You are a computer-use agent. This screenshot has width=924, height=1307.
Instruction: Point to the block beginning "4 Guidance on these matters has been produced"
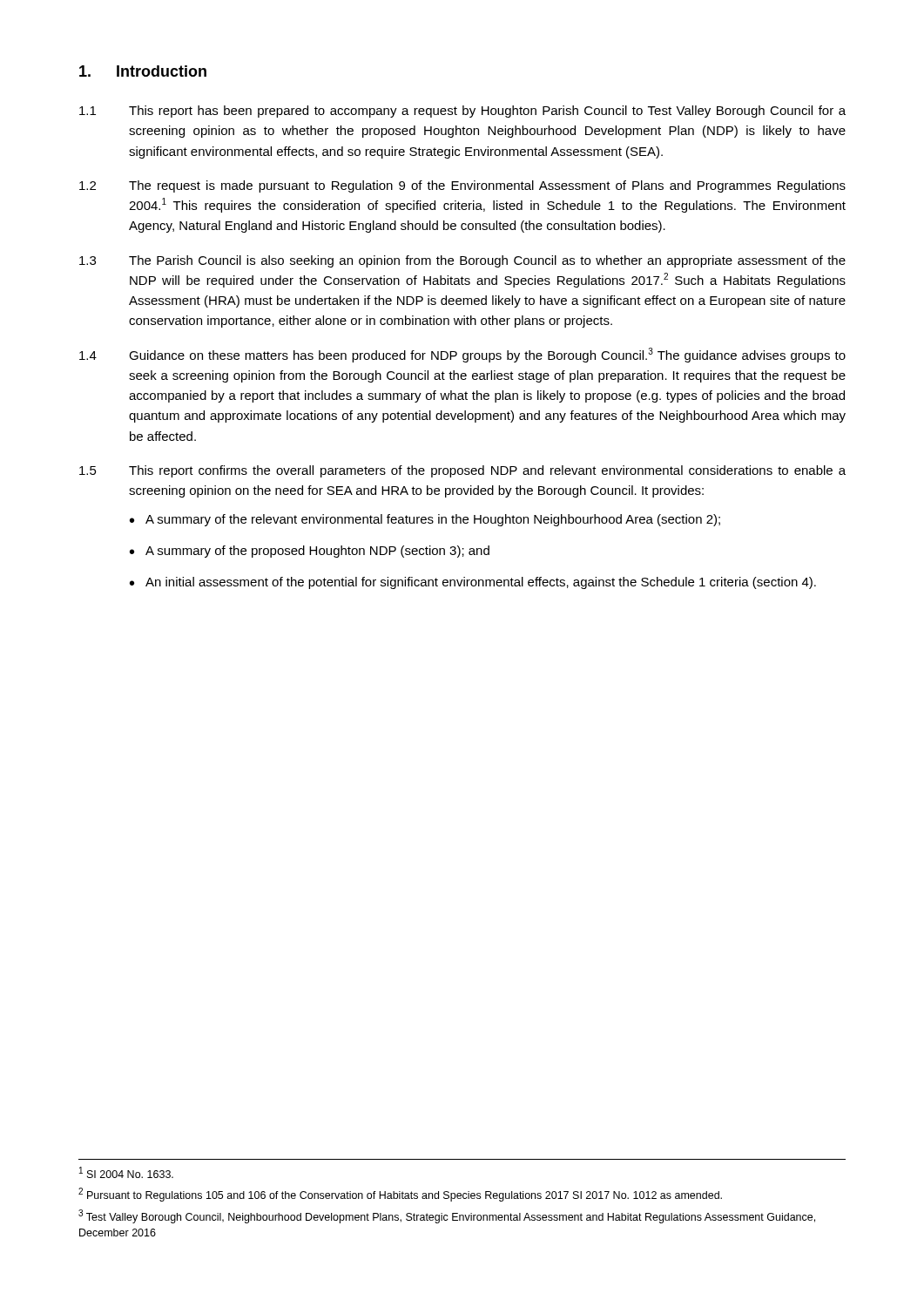coord(462,395)
